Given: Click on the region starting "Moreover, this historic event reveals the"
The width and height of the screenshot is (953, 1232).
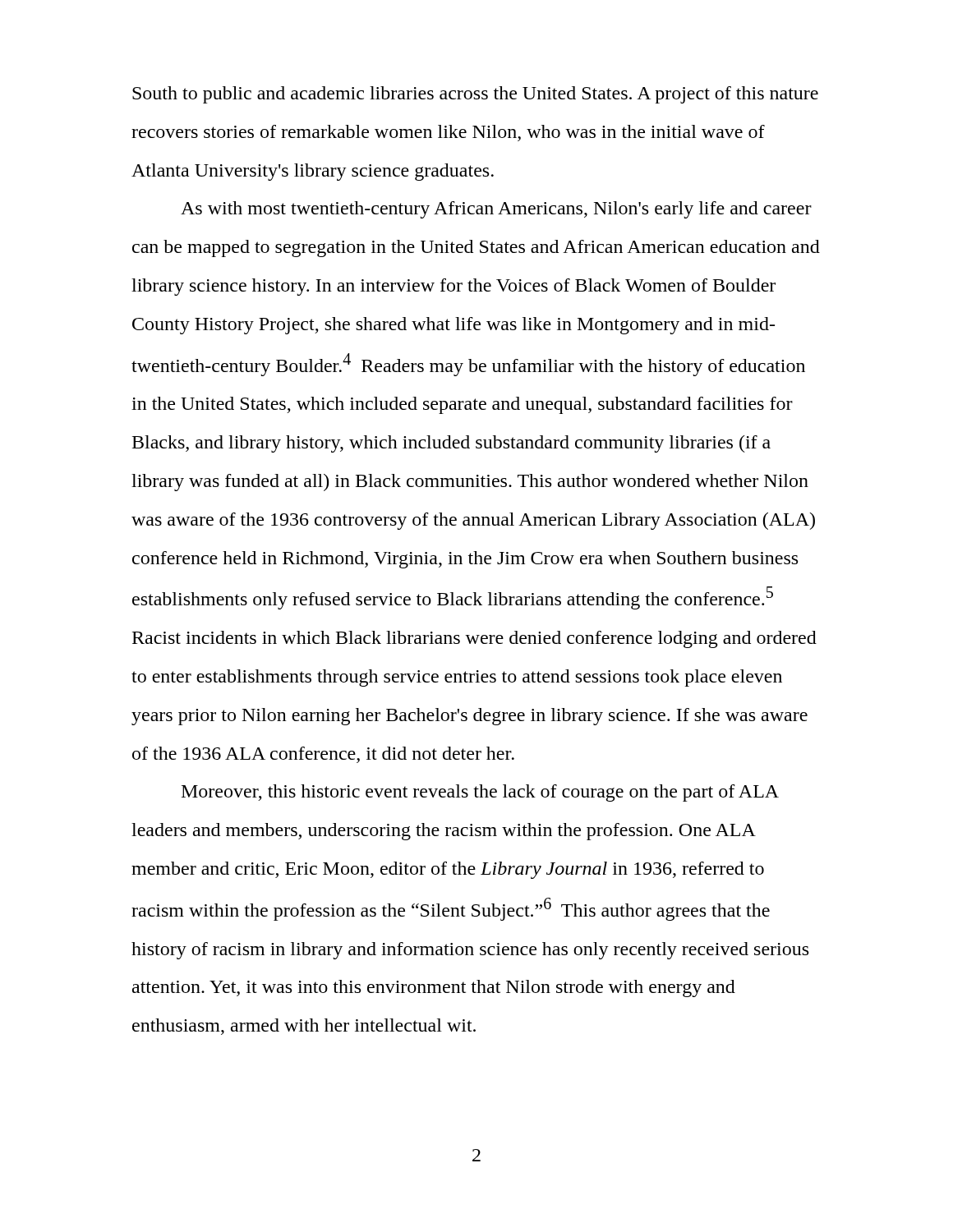Looking at the screenshot, I should [470, 908].
